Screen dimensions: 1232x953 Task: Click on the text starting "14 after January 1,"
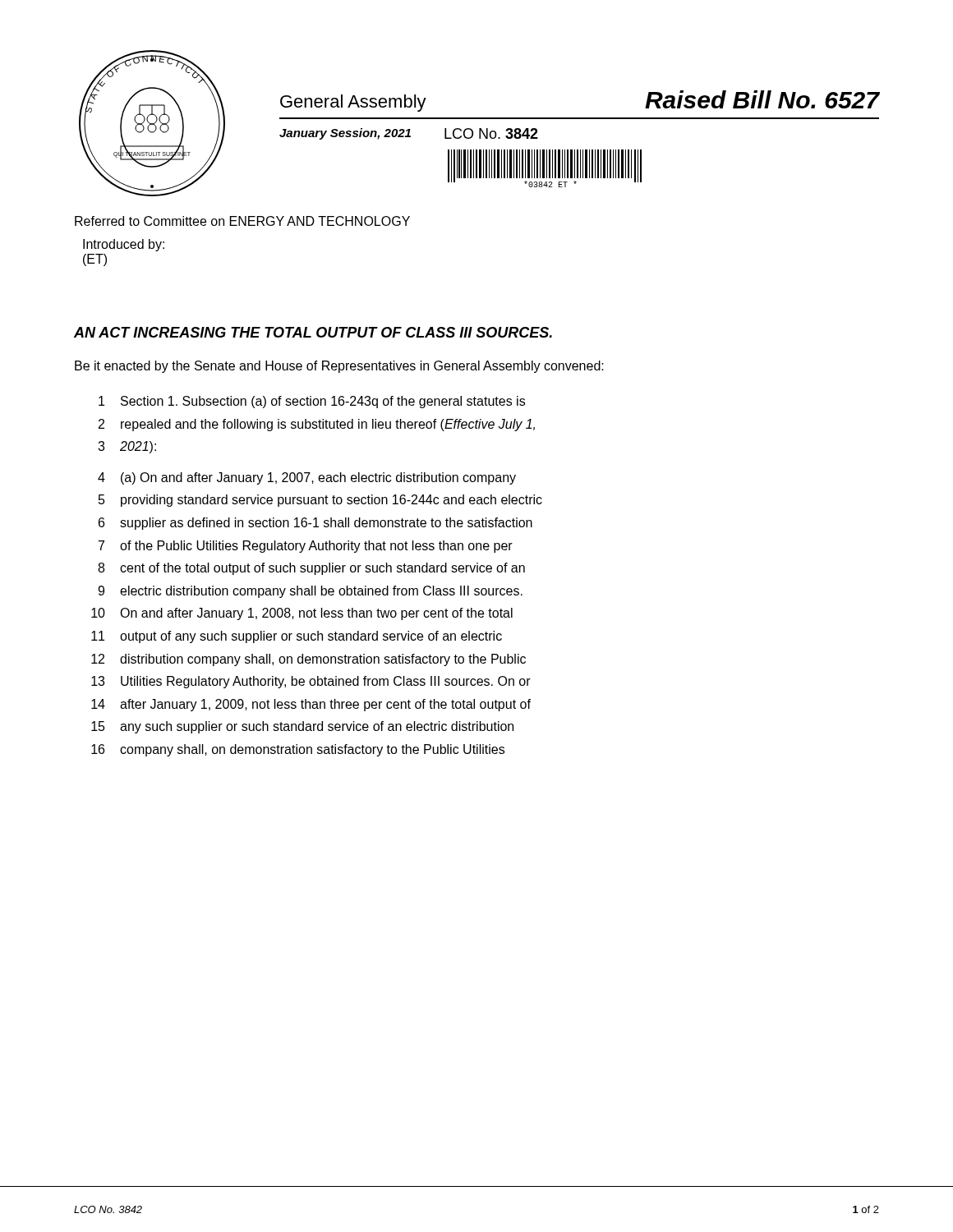(x=476, y=704)
